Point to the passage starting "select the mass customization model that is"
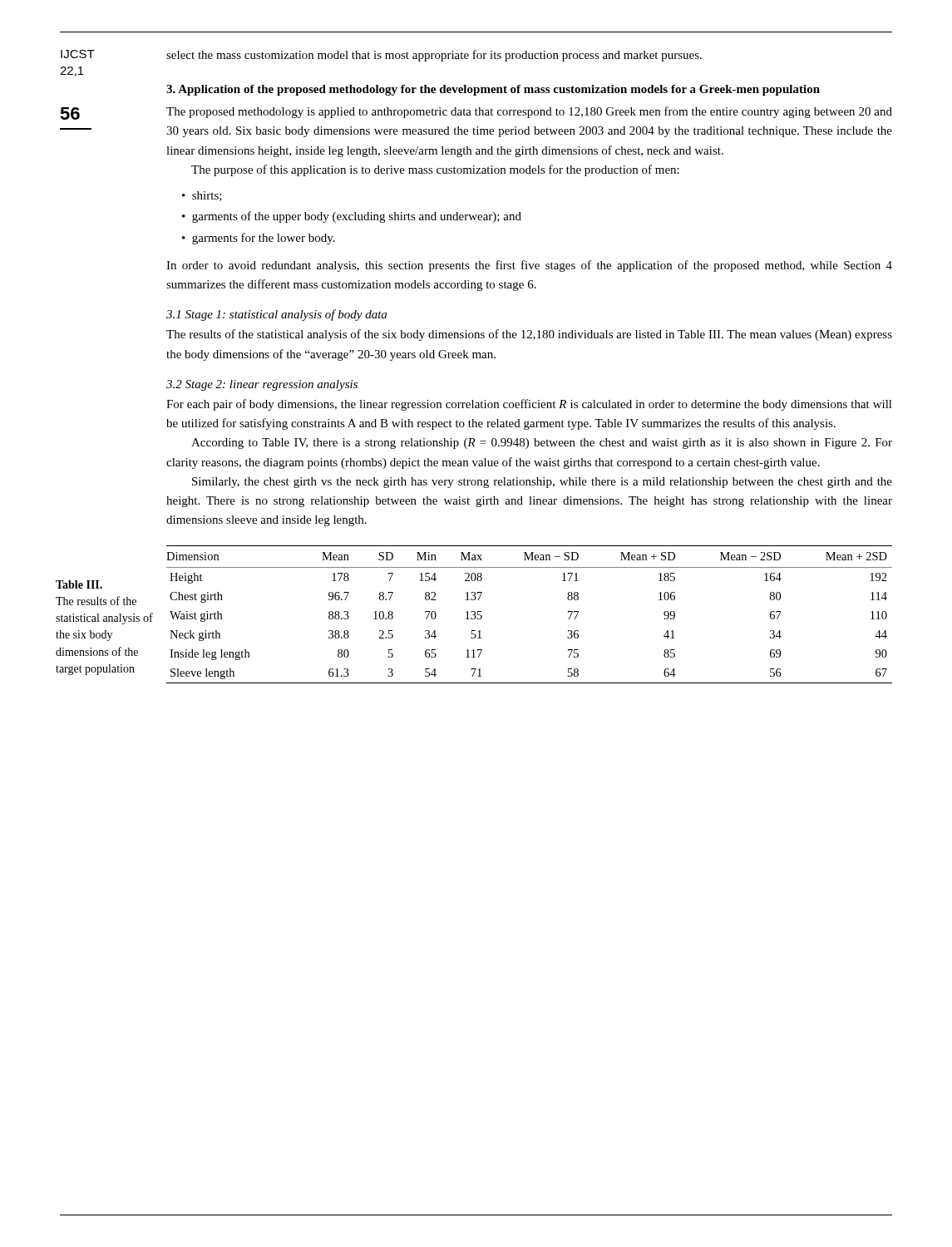Screen dimensions: 1247x952 tap(434, 55)
